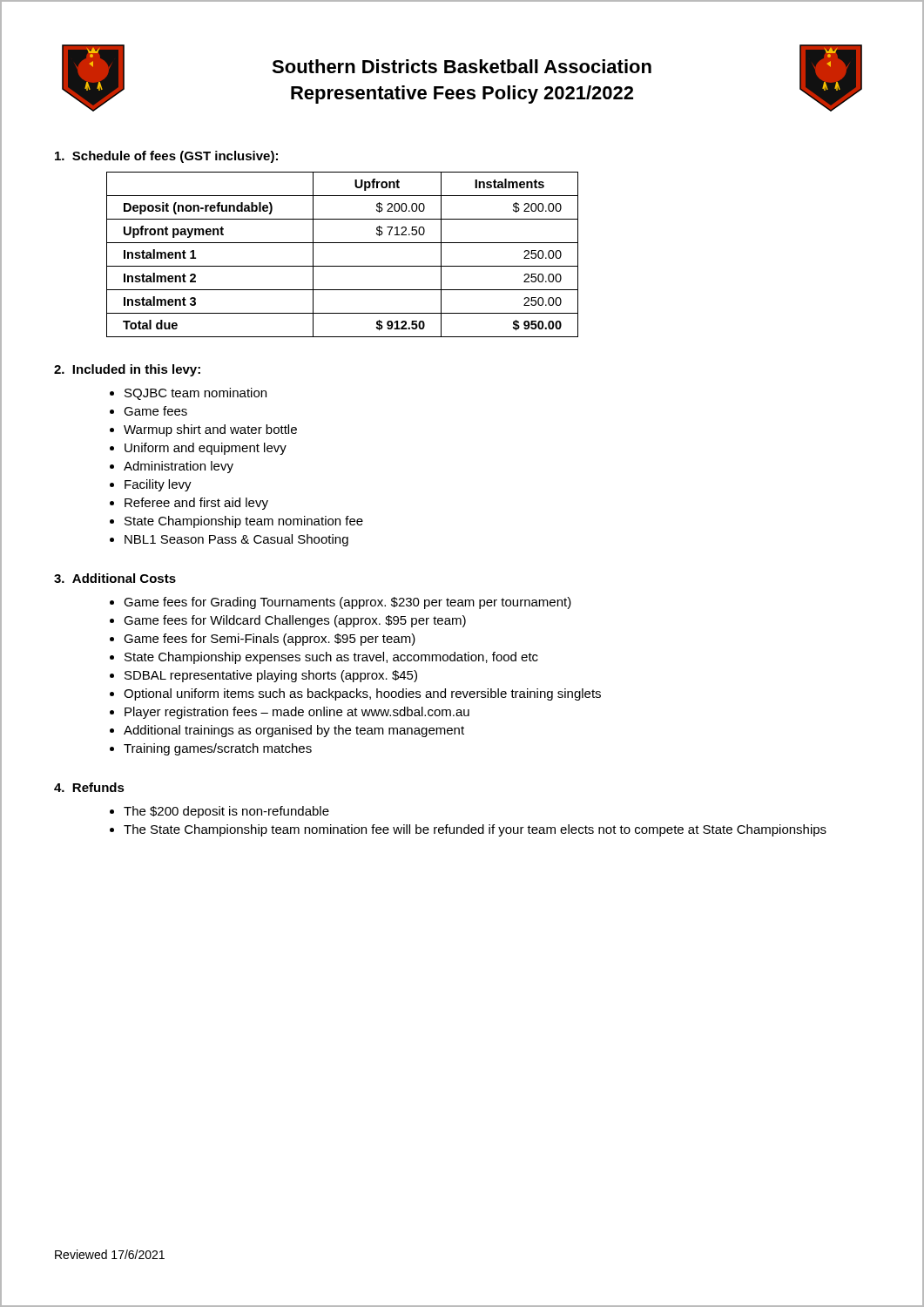Point to "4. Refunds"
924x1307 pixels.
[x=89, y=787]
